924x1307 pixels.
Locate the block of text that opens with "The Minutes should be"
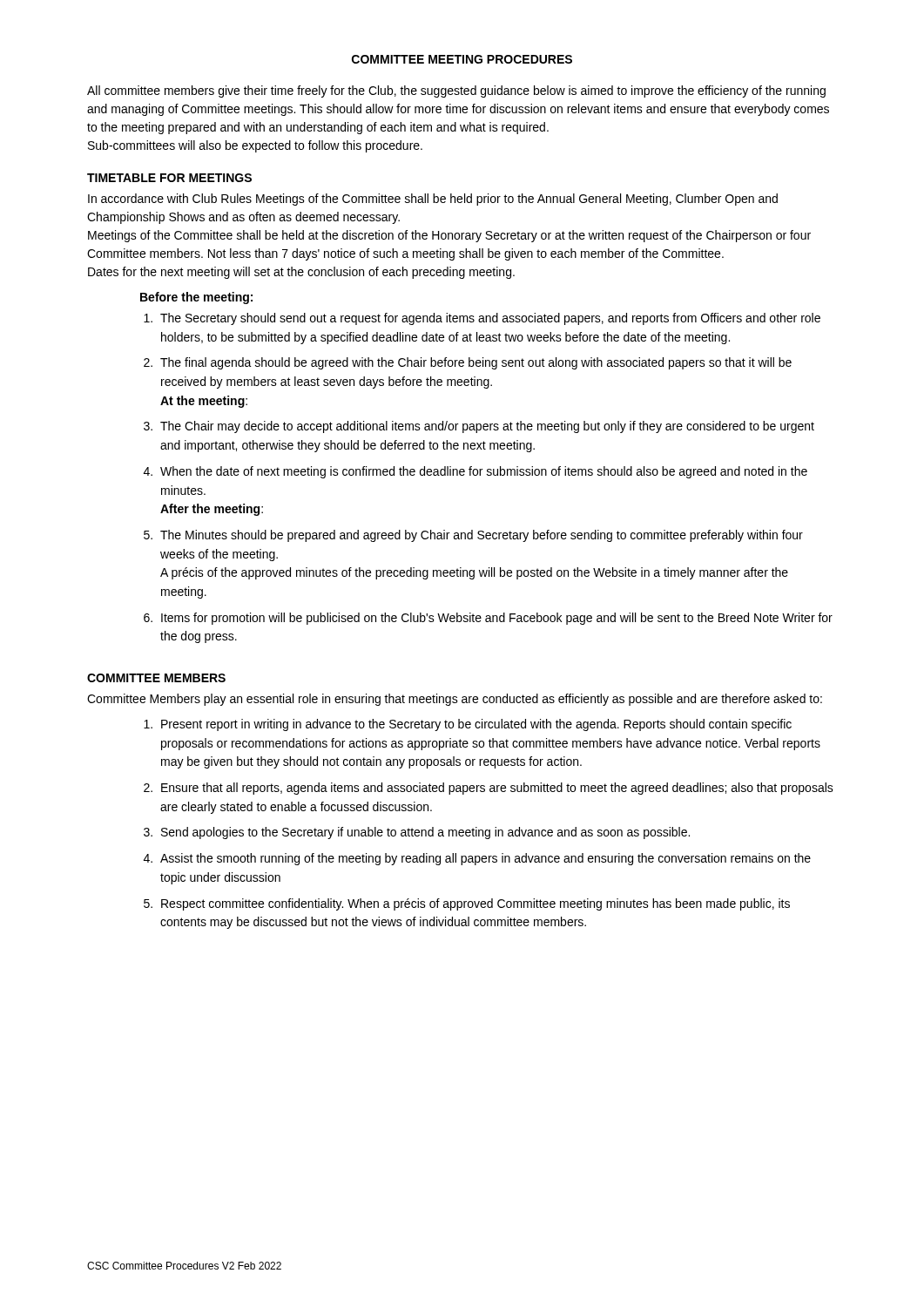coord(481,563)
